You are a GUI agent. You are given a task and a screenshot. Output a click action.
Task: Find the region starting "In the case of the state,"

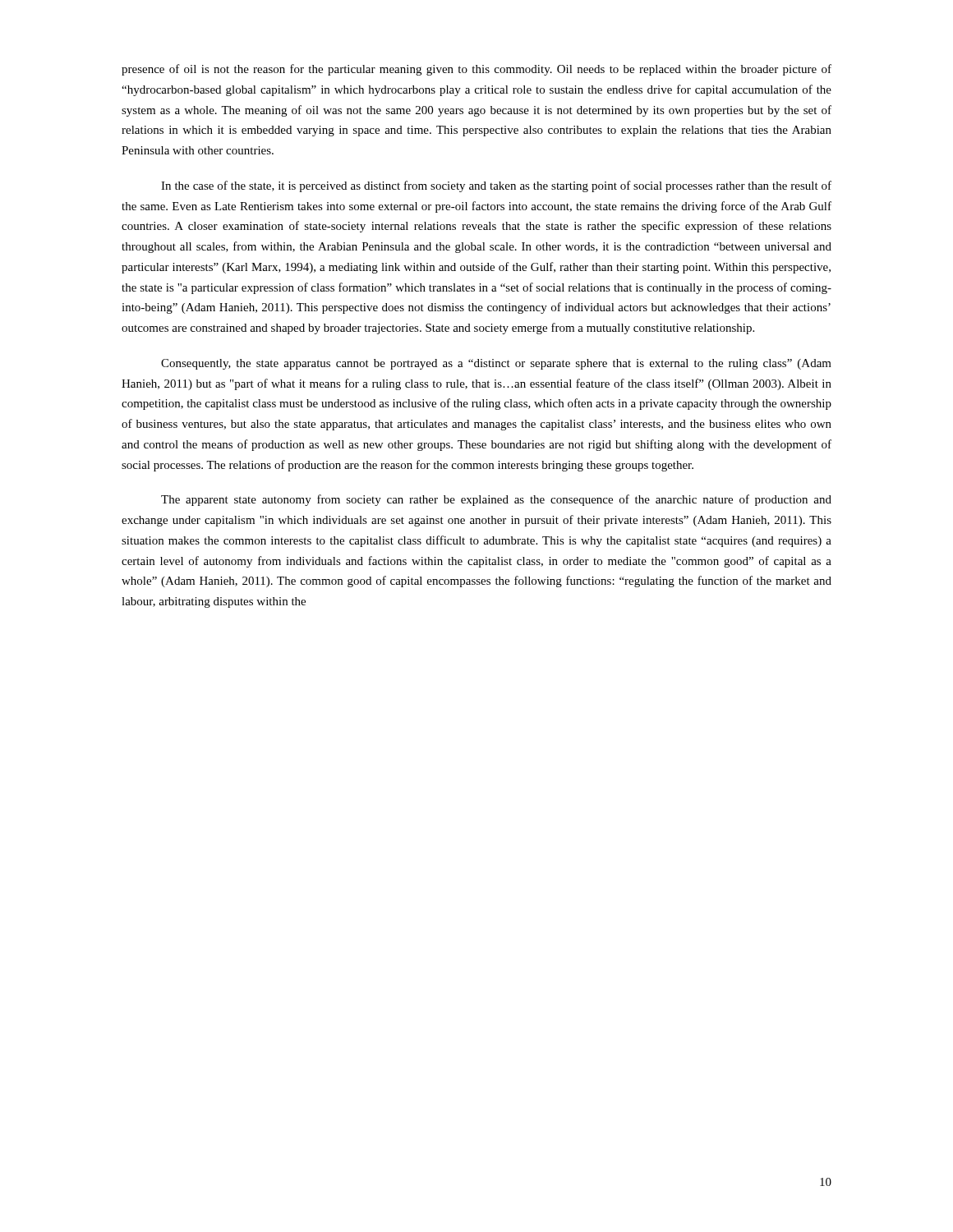[x=476, y=257]
